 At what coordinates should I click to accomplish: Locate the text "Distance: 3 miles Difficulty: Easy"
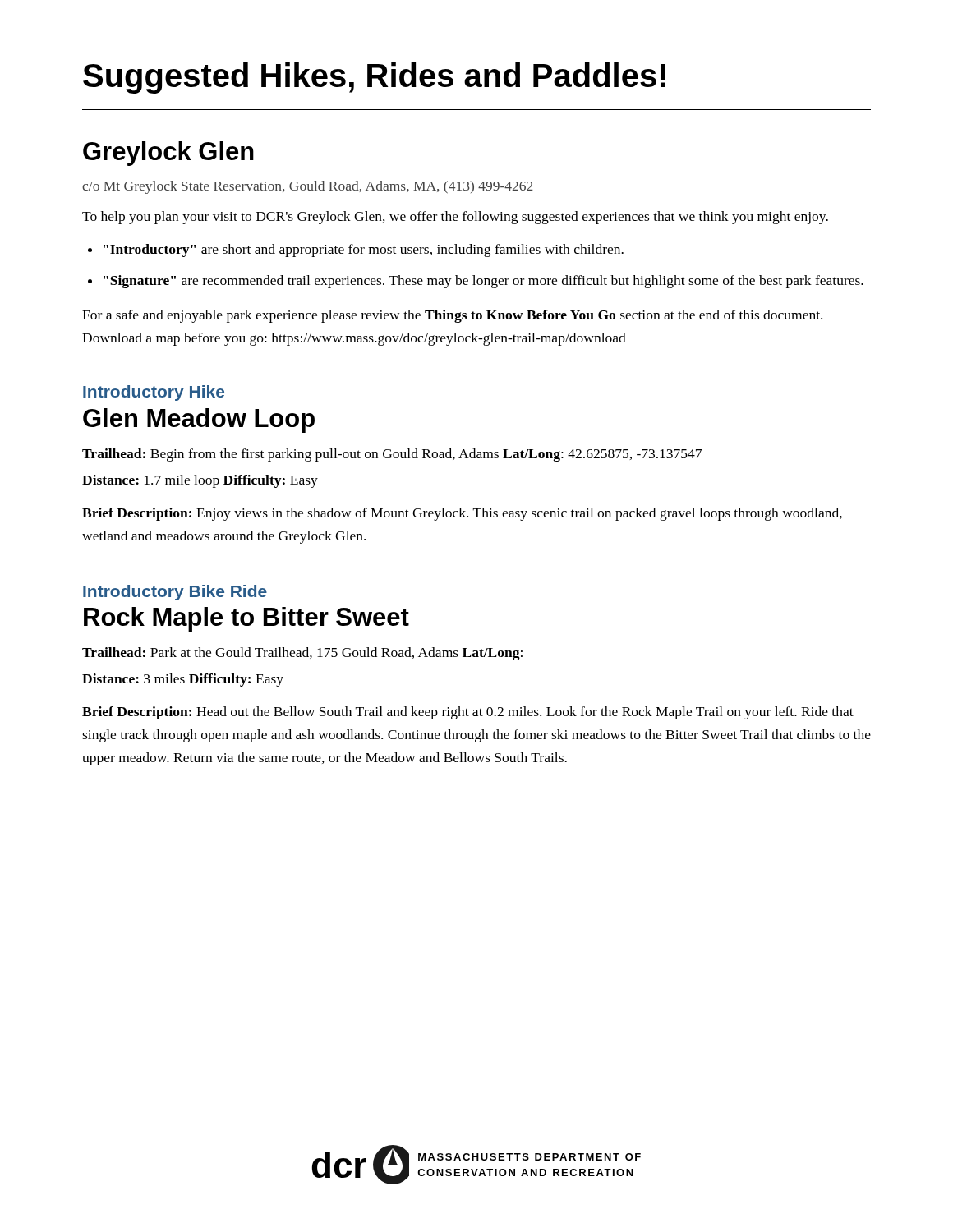[x=183, y=679]
